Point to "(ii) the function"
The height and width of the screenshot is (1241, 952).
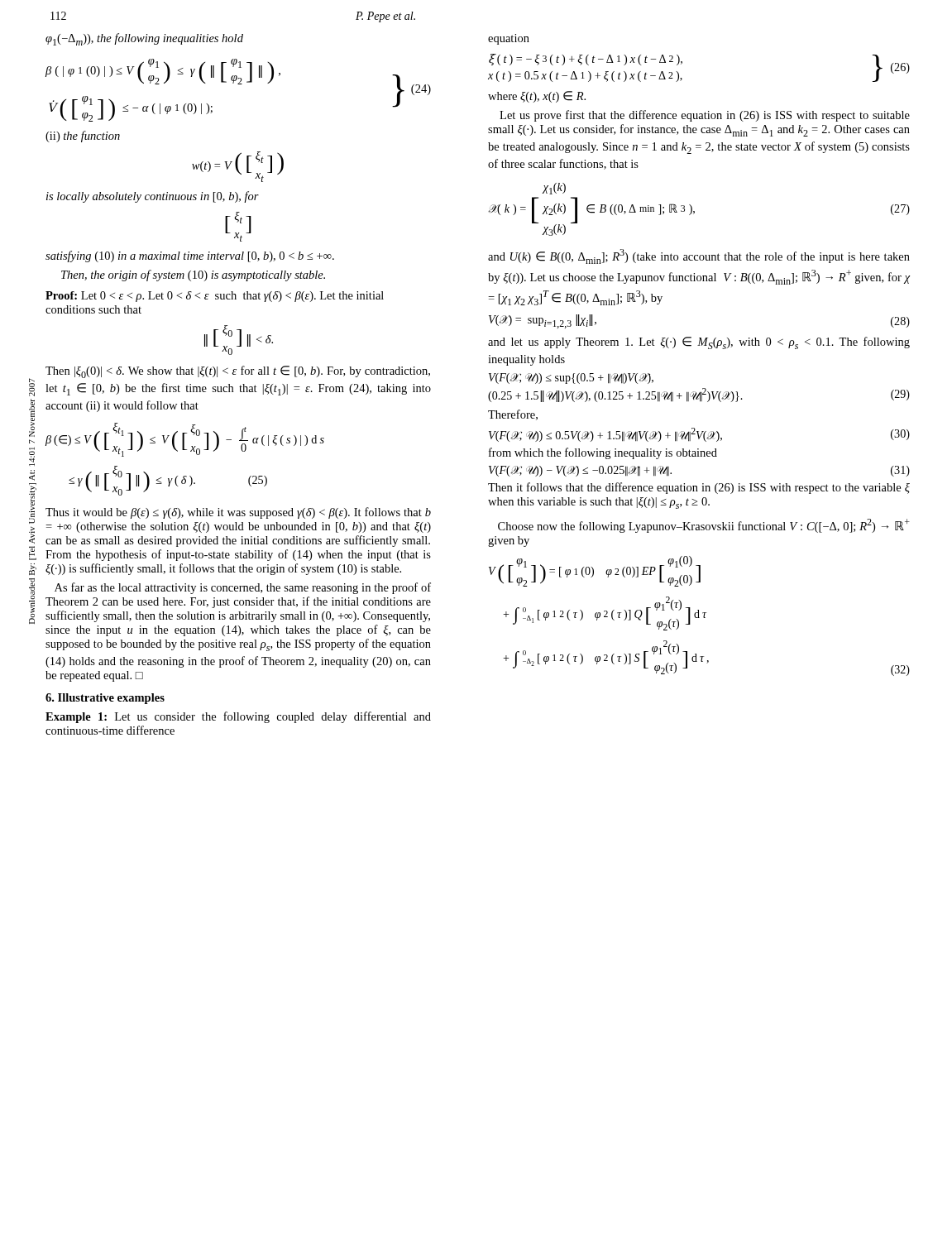[x=83, y=136]
